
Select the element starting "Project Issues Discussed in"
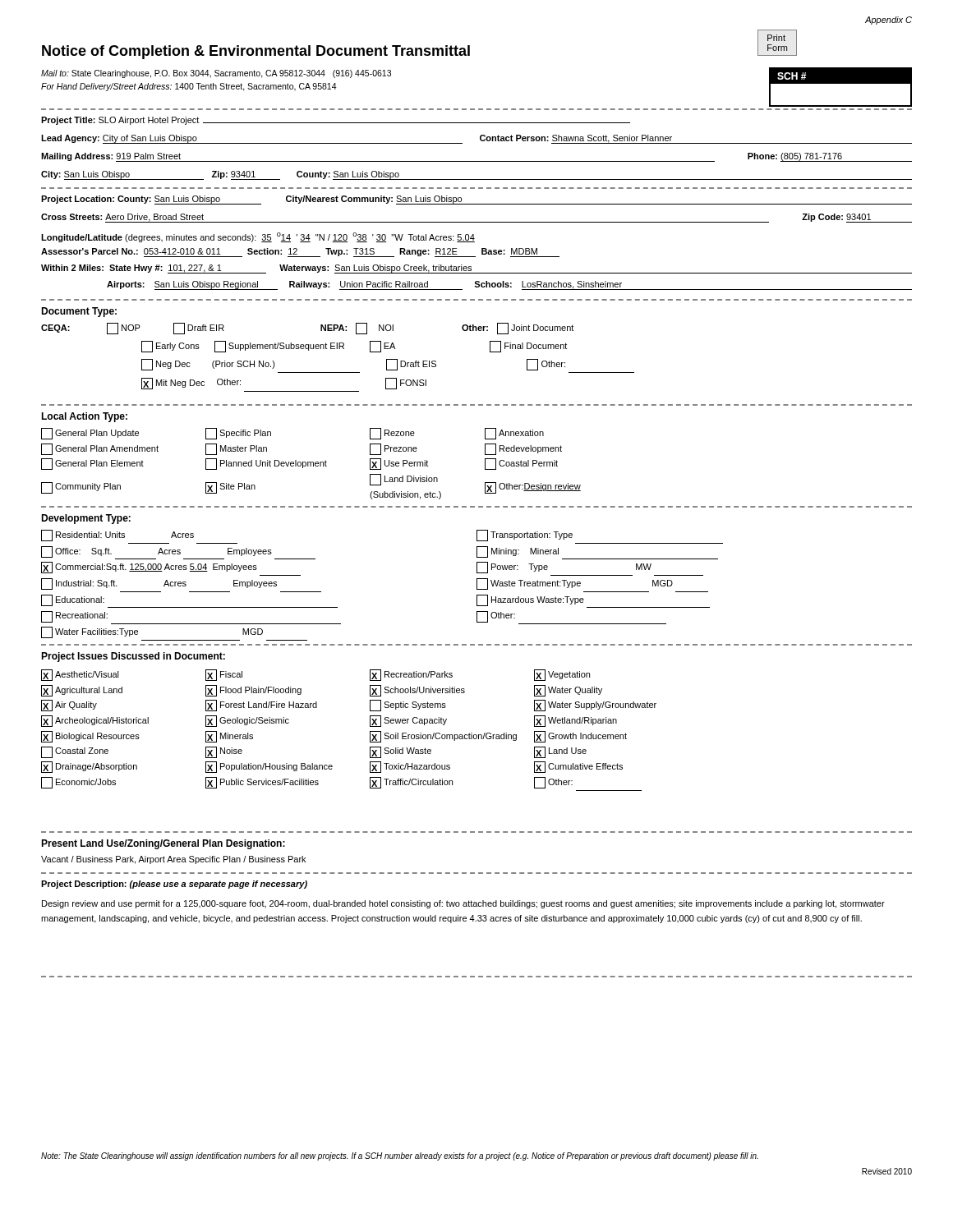click(x=133, y=656)
